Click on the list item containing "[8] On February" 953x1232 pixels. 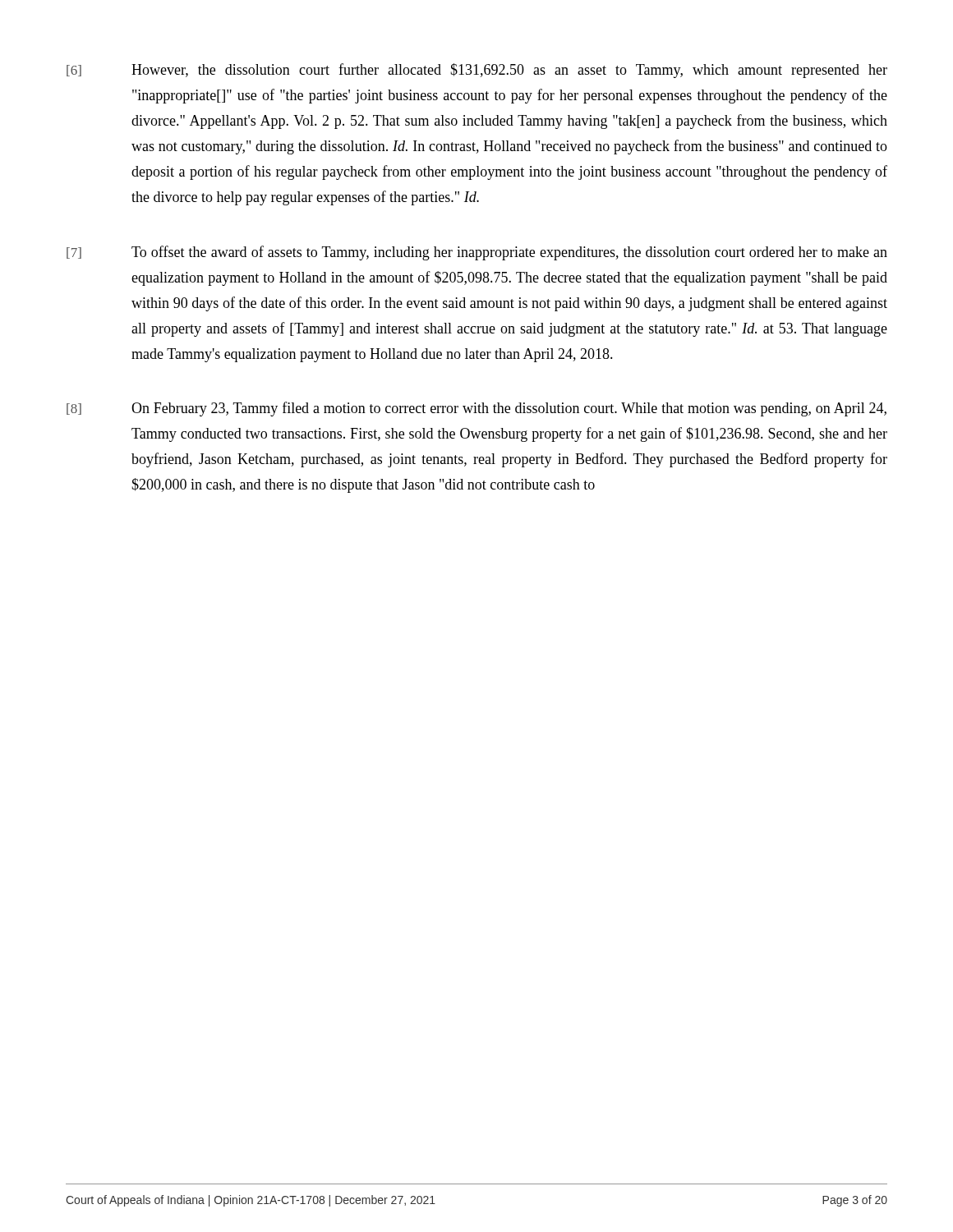click(476, 447)
